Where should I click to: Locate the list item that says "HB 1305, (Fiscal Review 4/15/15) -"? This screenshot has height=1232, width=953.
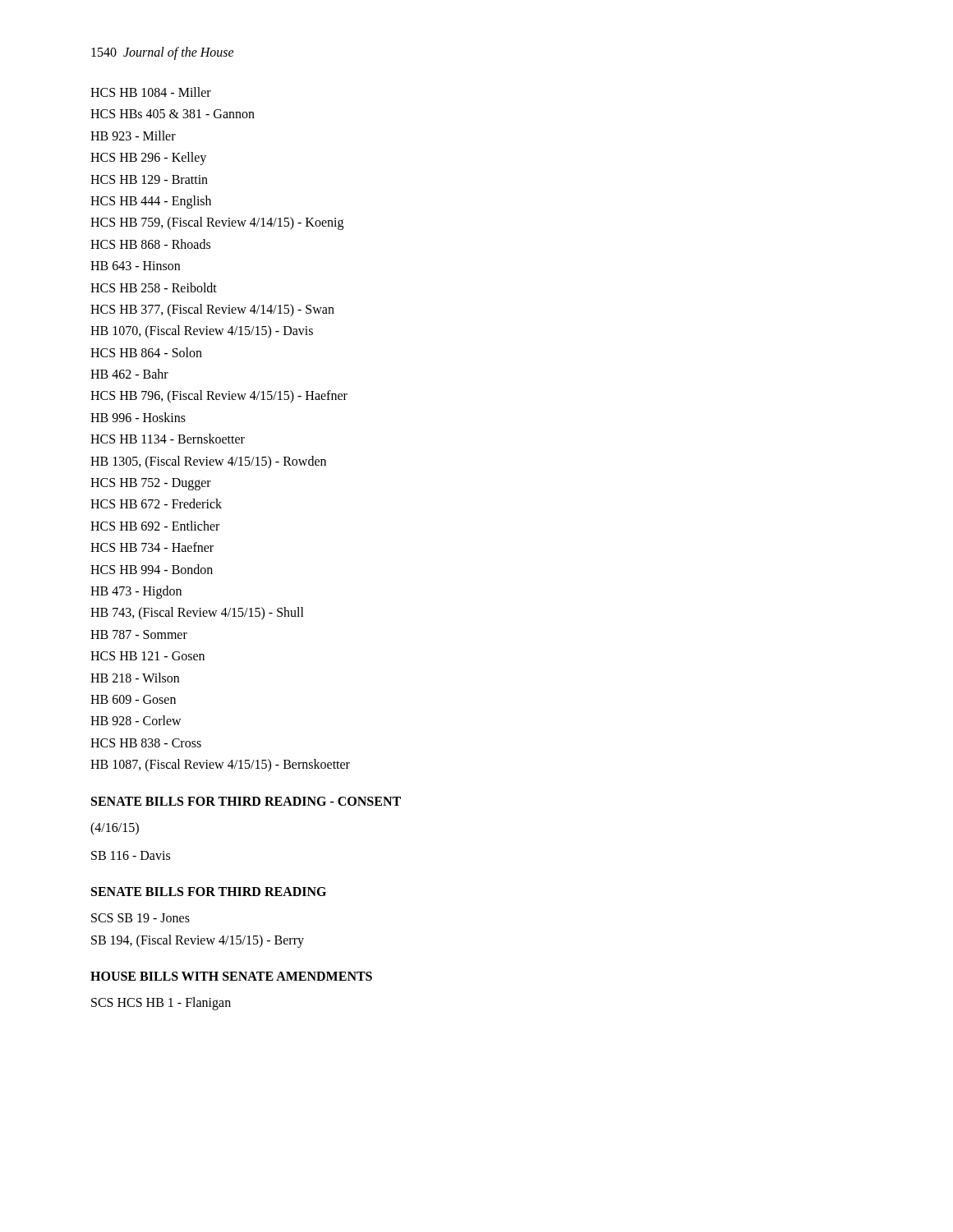tap(208, 461)
